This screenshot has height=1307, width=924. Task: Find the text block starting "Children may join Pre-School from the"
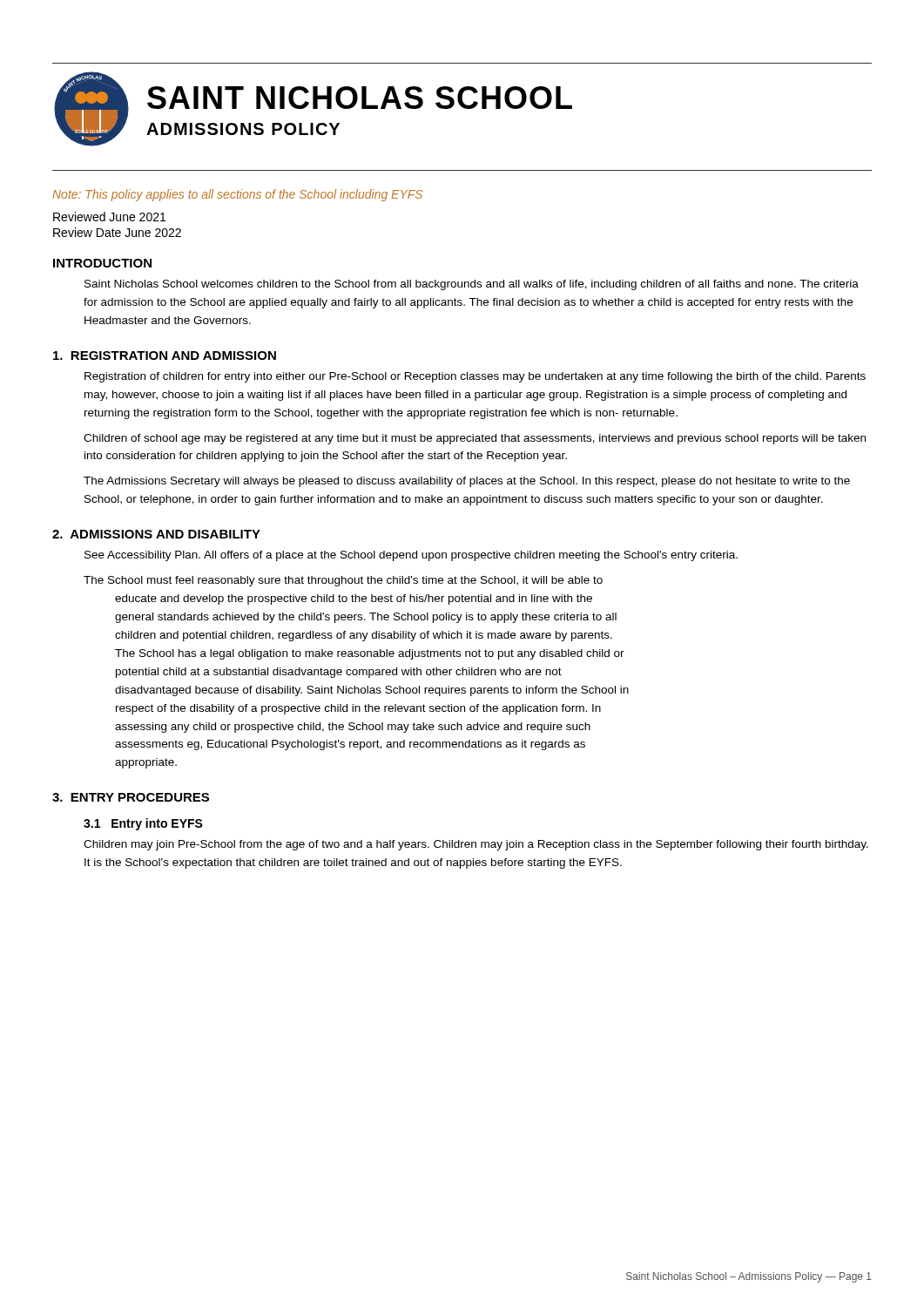(476, 853)
